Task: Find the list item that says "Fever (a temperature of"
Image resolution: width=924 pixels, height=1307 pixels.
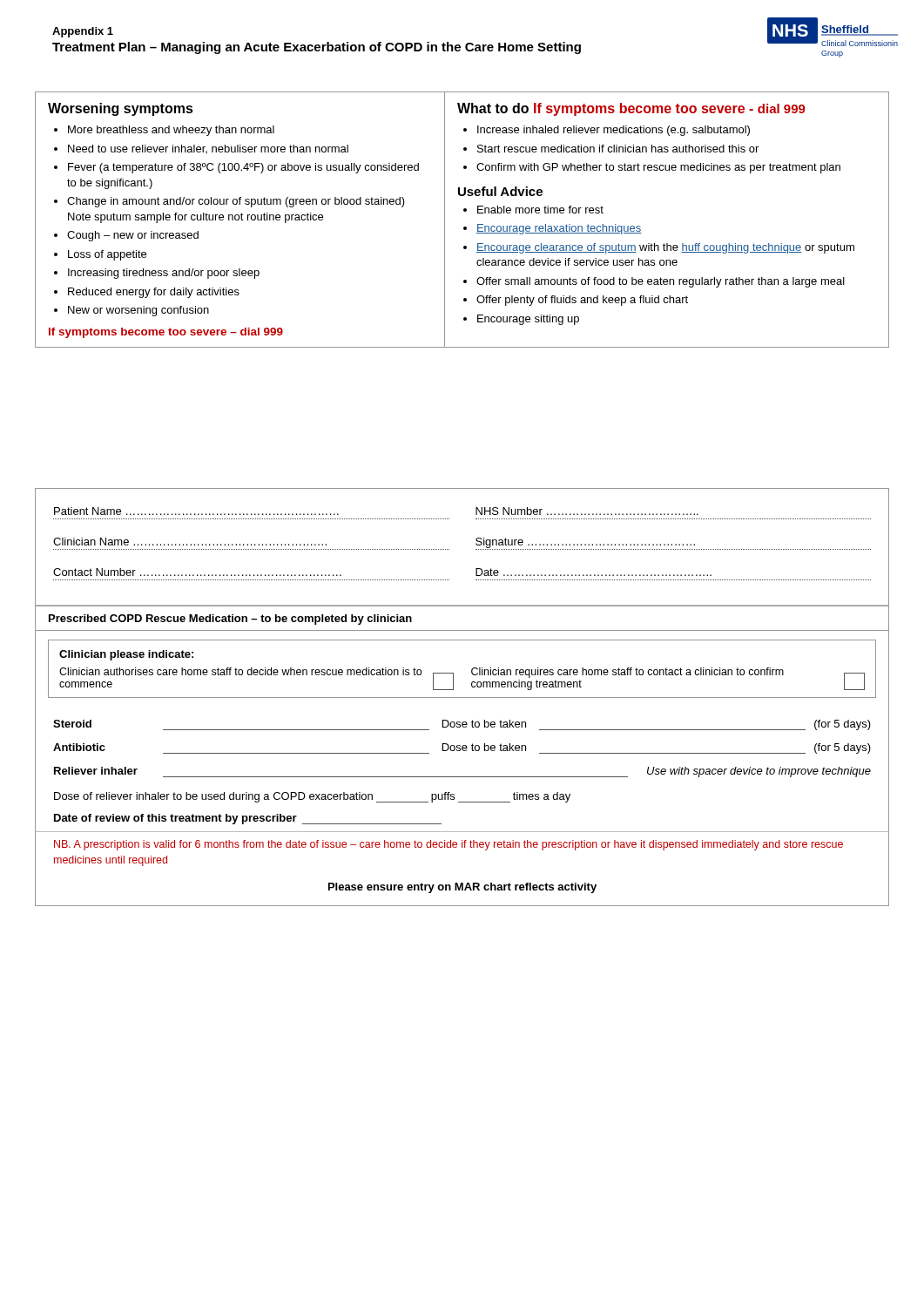Action: click(243, 175)
